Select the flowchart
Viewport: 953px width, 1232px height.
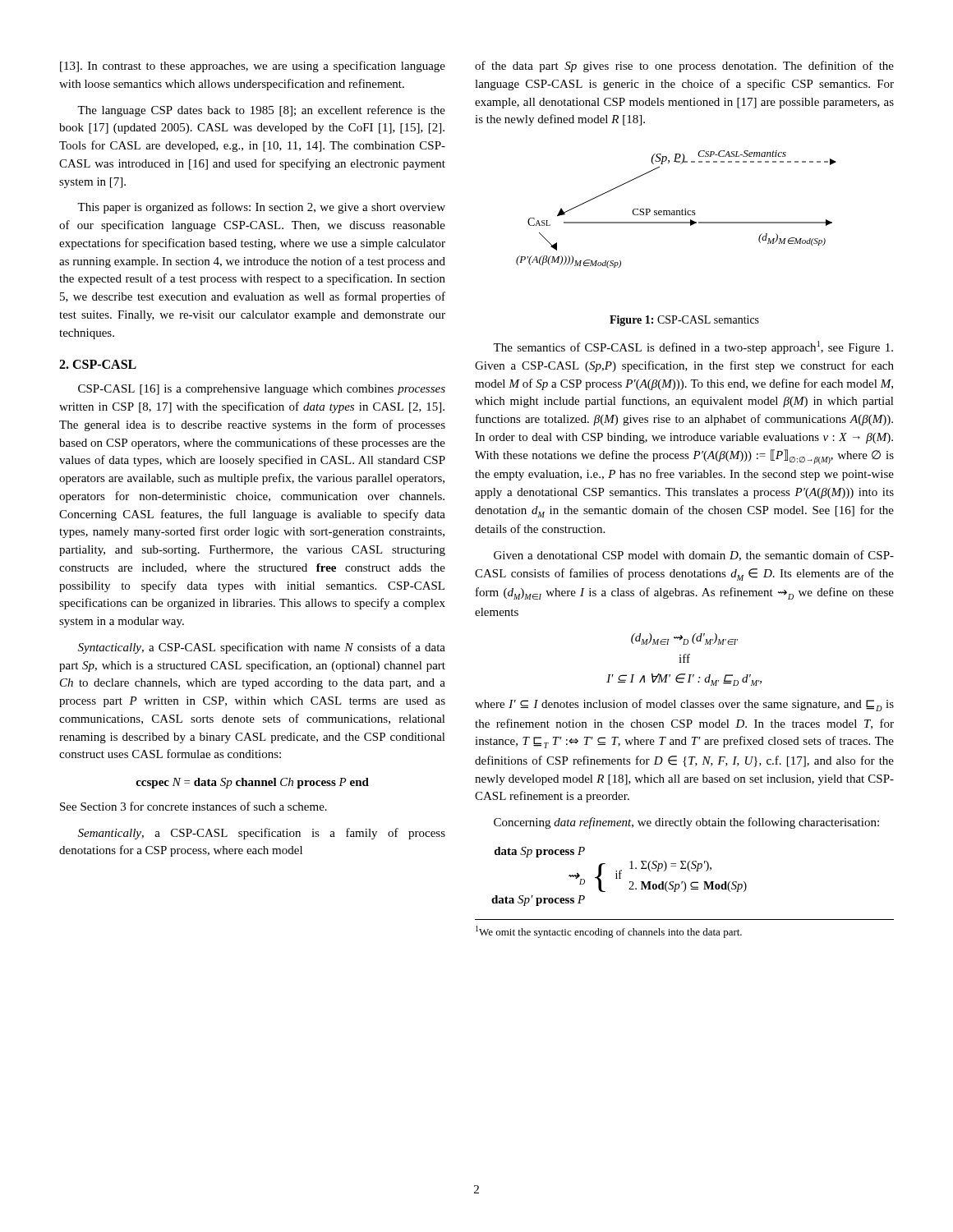point(684,225)
